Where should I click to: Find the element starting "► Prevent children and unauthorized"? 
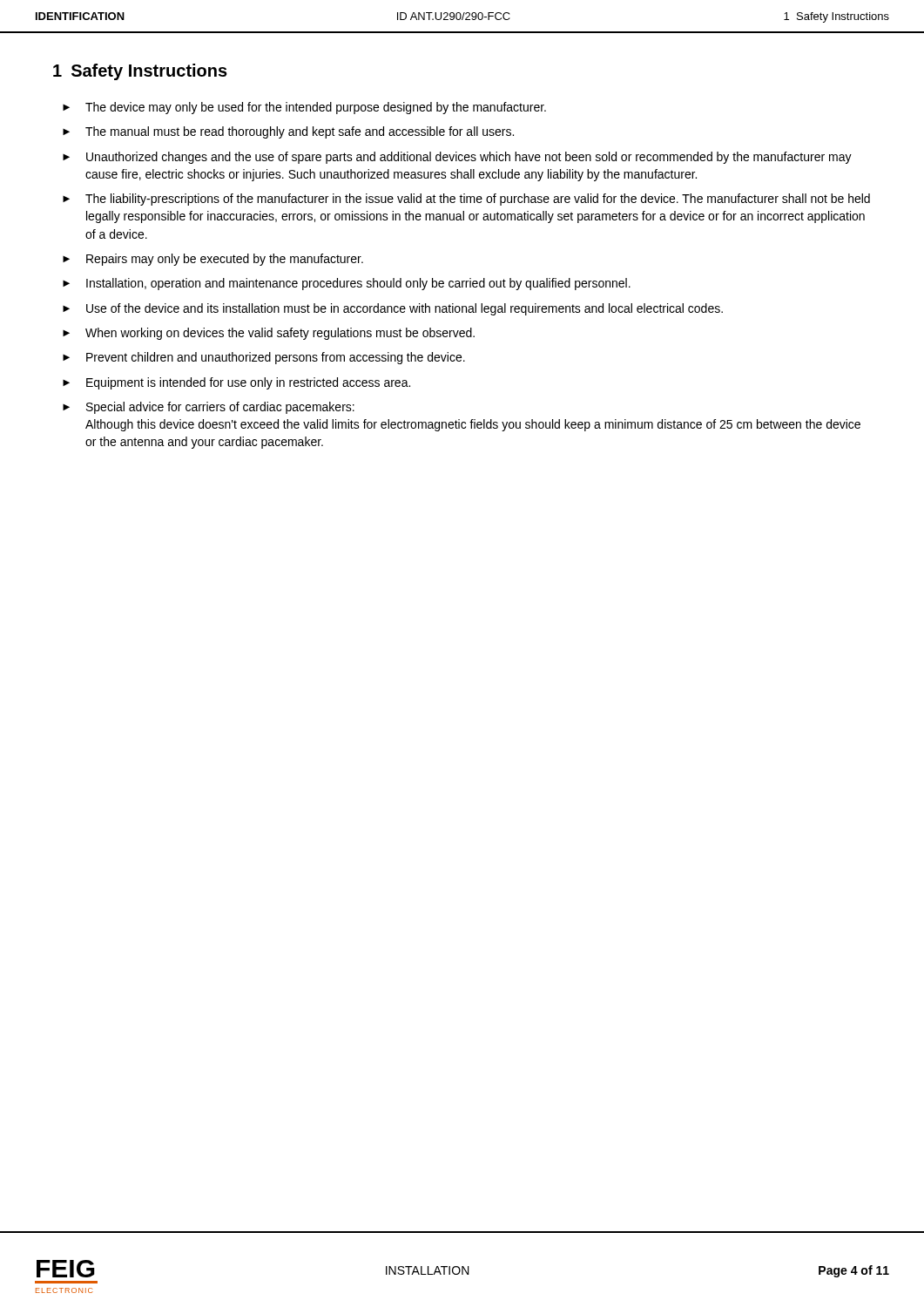(x=466, y=358)
